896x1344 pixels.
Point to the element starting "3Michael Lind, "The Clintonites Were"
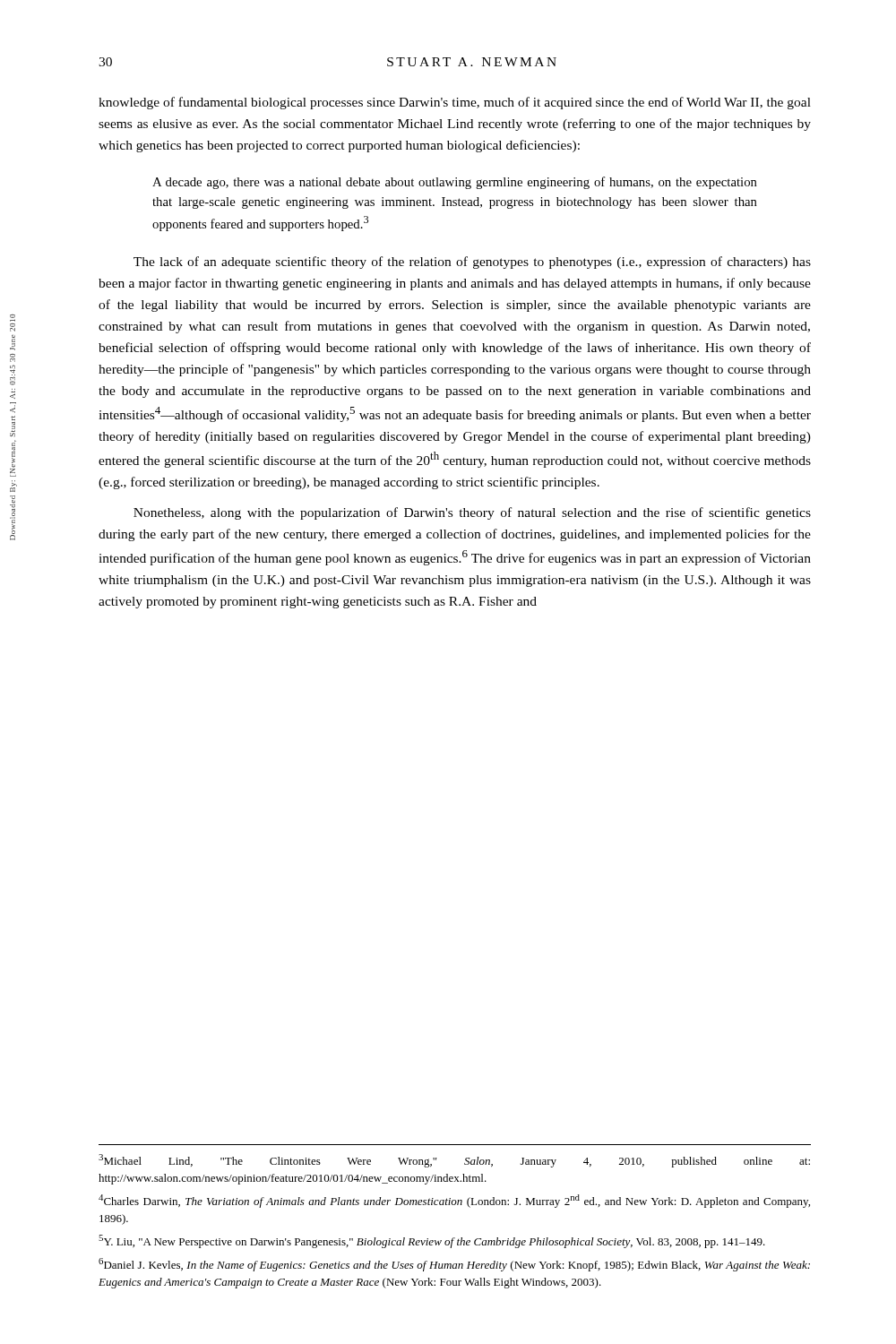pos(125,1160)
